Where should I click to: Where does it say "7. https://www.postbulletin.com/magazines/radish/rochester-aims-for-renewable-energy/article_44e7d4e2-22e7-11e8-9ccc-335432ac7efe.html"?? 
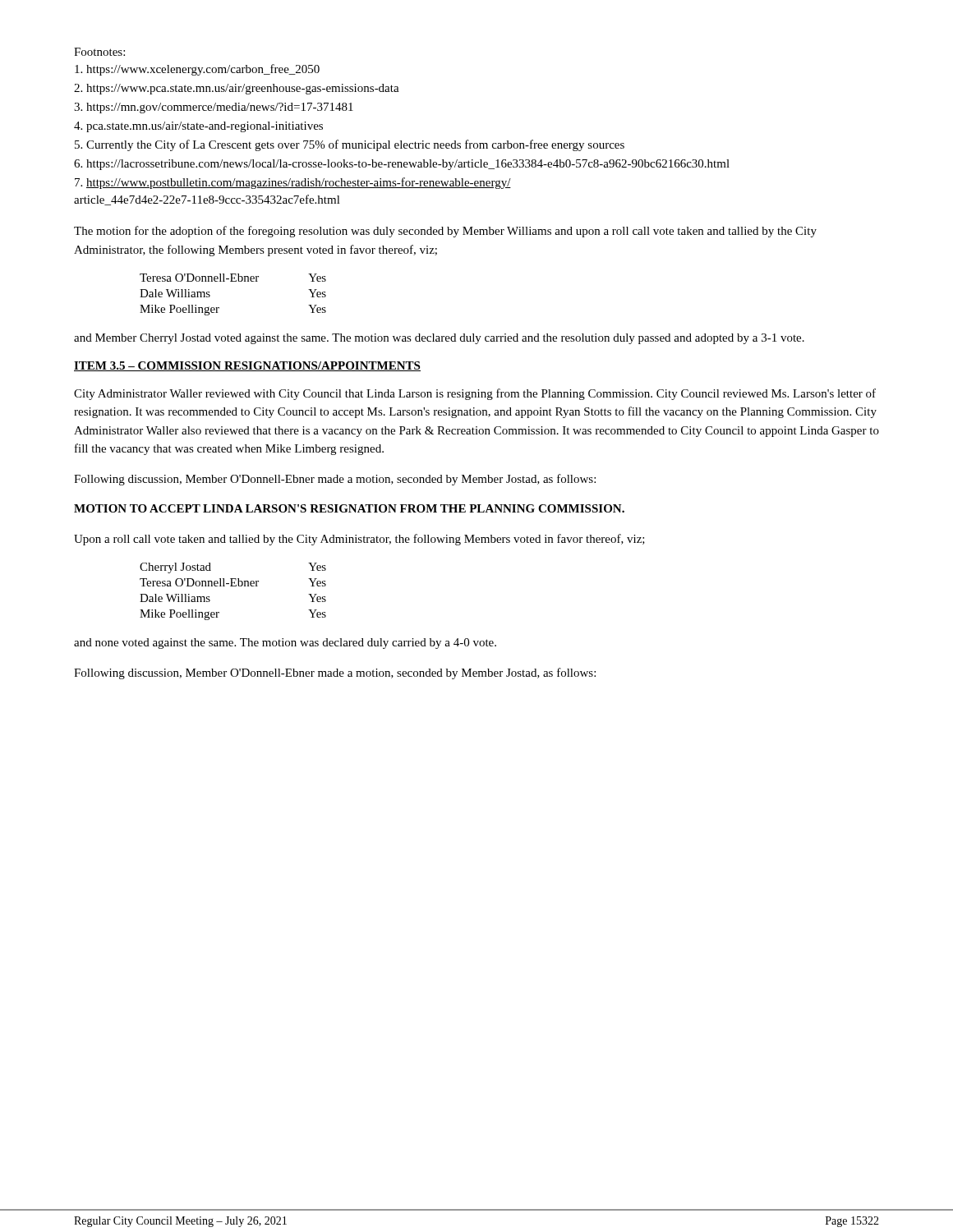292,191
